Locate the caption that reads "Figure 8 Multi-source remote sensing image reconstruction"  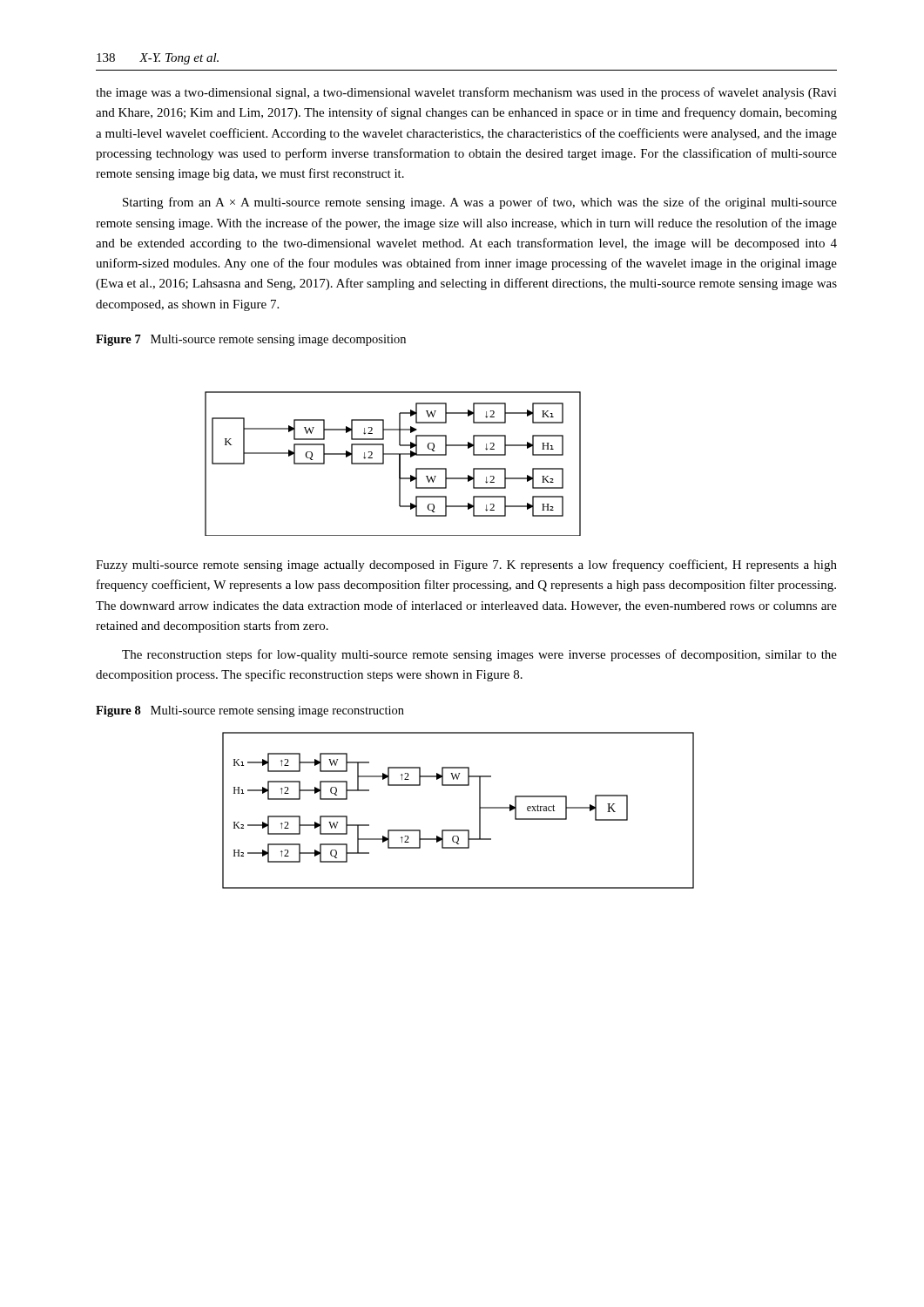point(250,710)
